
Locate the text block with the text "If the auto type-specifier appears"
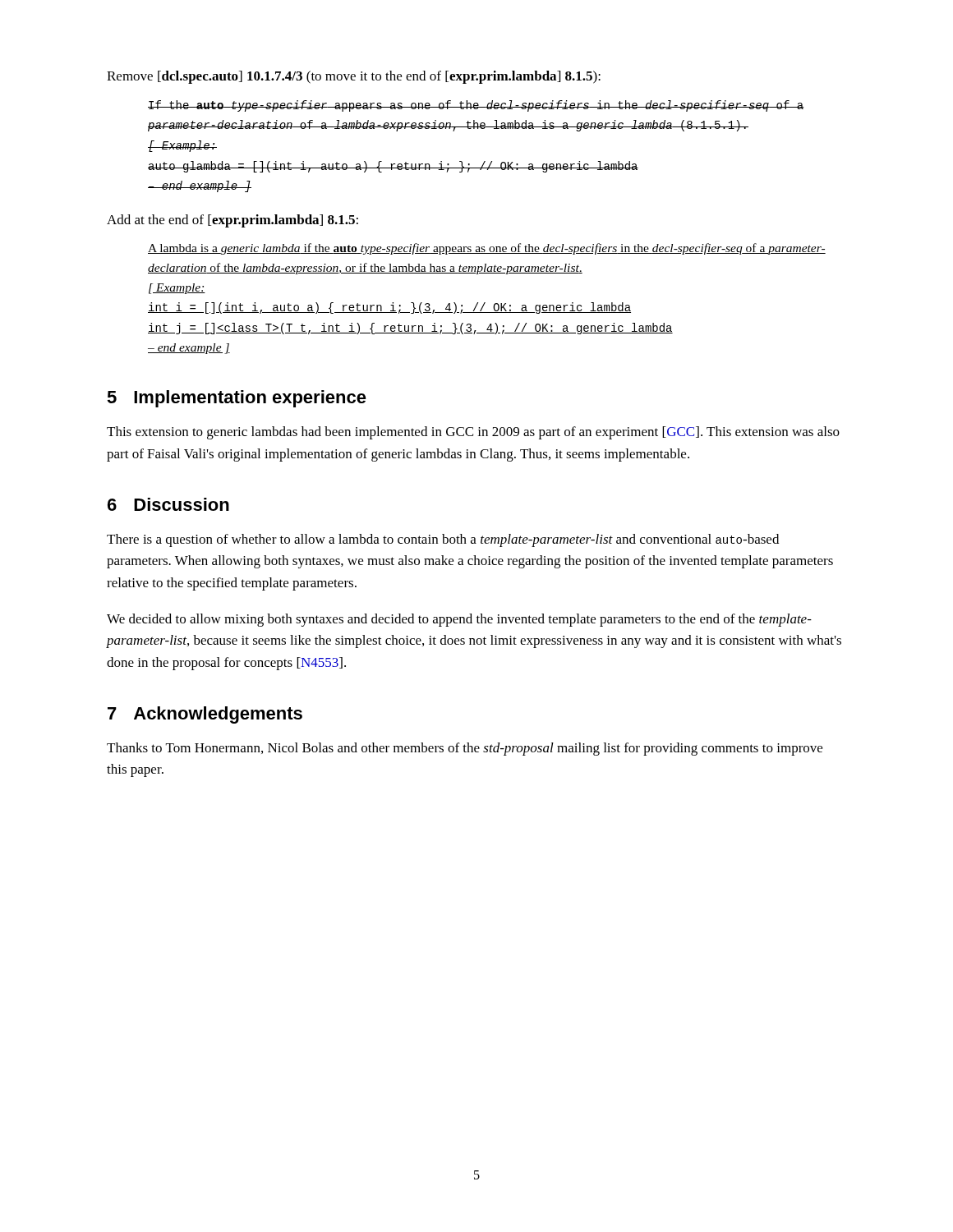(476, 106)
